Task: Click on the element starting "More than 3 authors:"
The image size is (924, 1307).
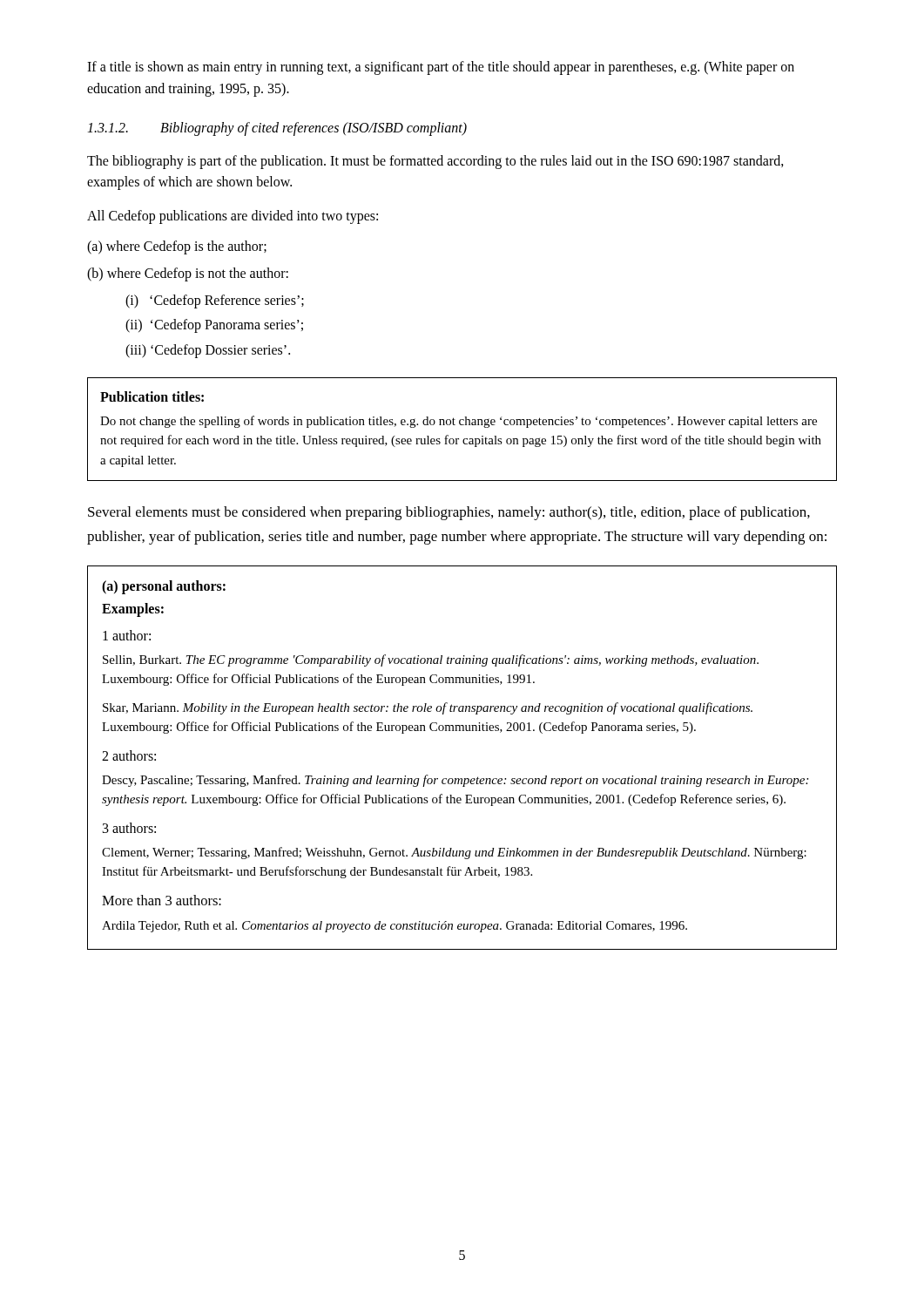Action: tap(162, 900)
